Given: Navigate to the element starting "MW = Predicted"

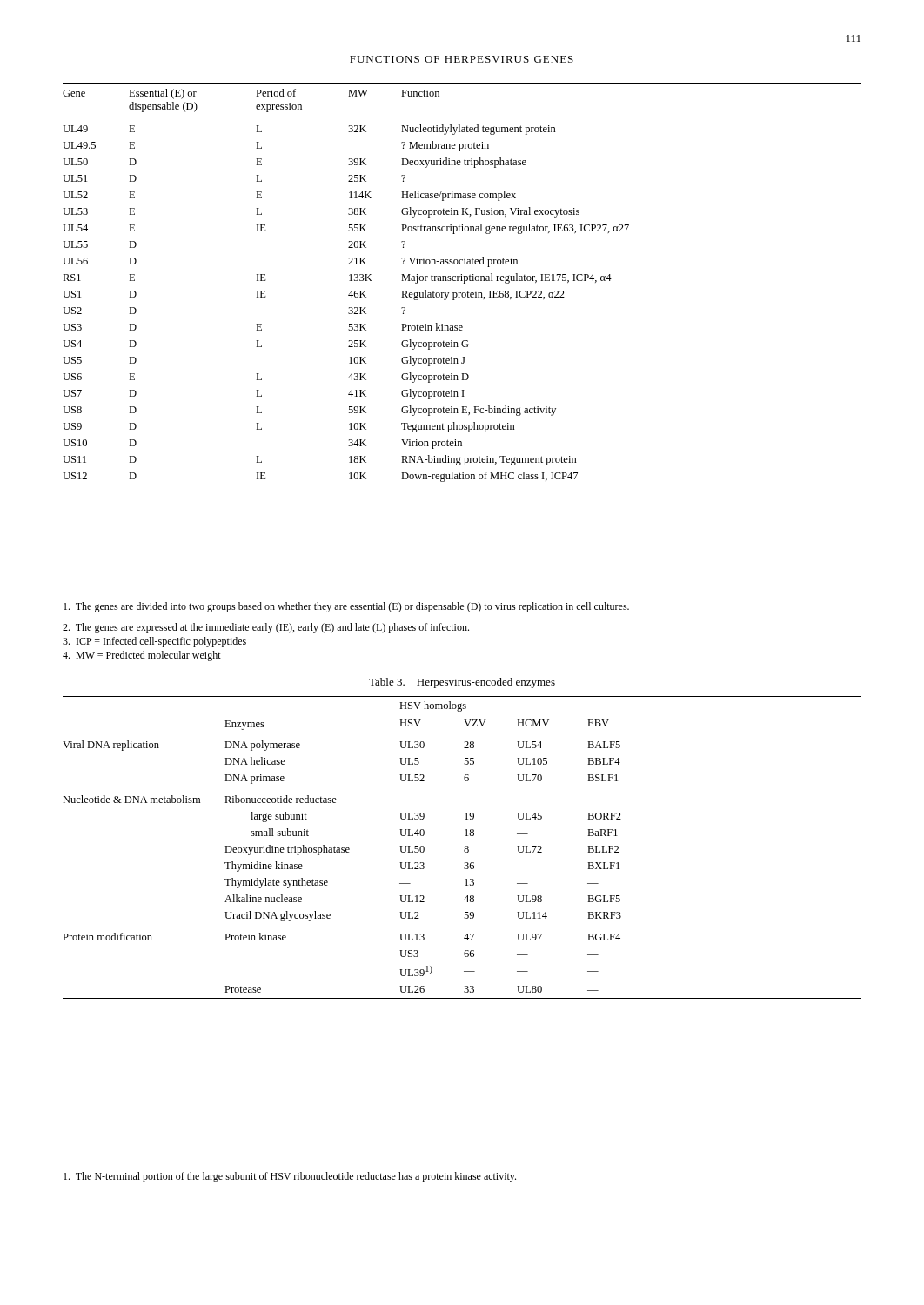Looking at the screenshot, I should click(x=142, y=655).
